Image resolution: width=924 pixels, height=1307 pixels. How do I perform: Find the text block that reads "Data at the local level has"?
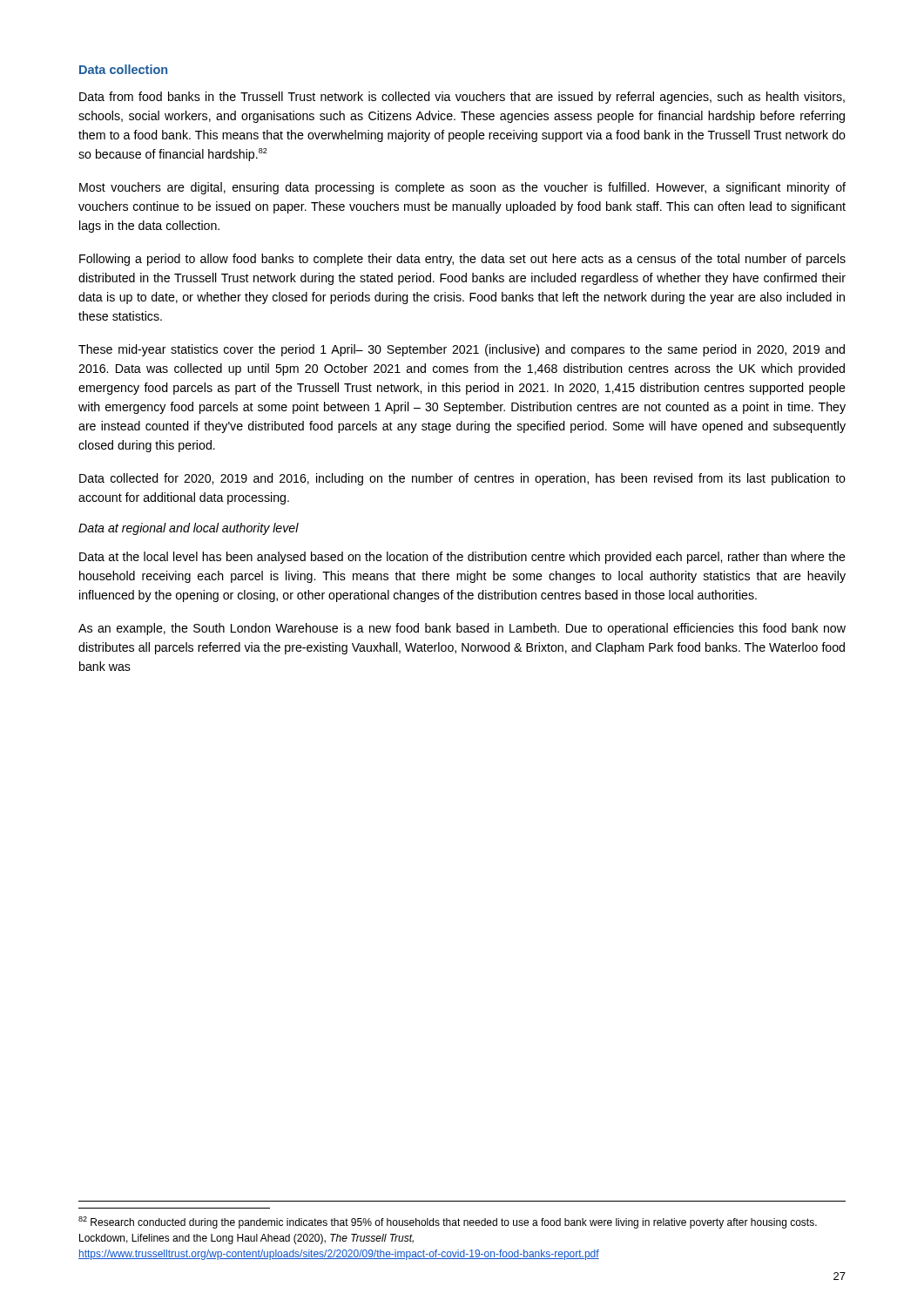point(462,576)
